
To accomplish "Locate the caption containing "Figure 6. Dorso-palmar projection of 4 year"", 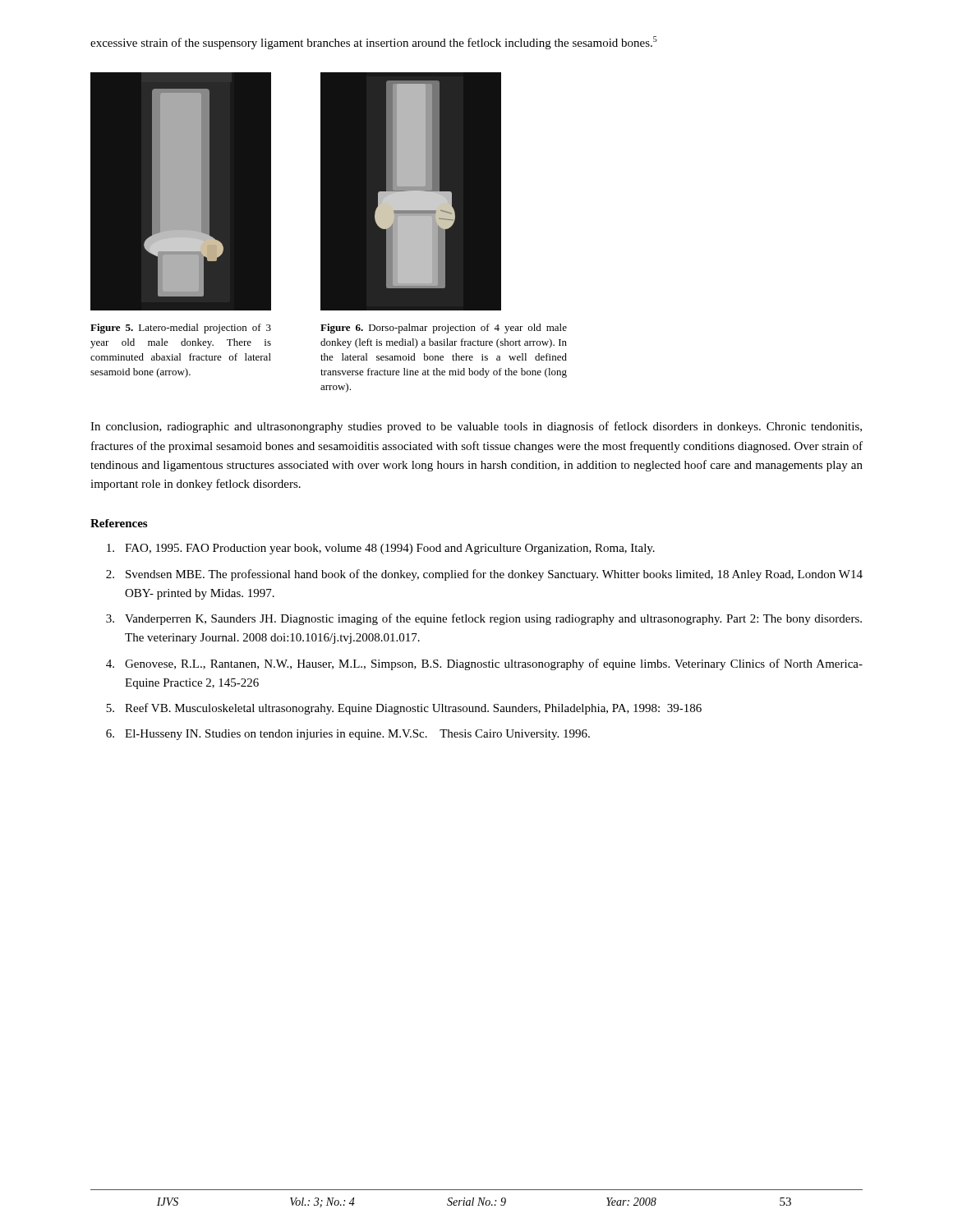I will click(444, 357).
